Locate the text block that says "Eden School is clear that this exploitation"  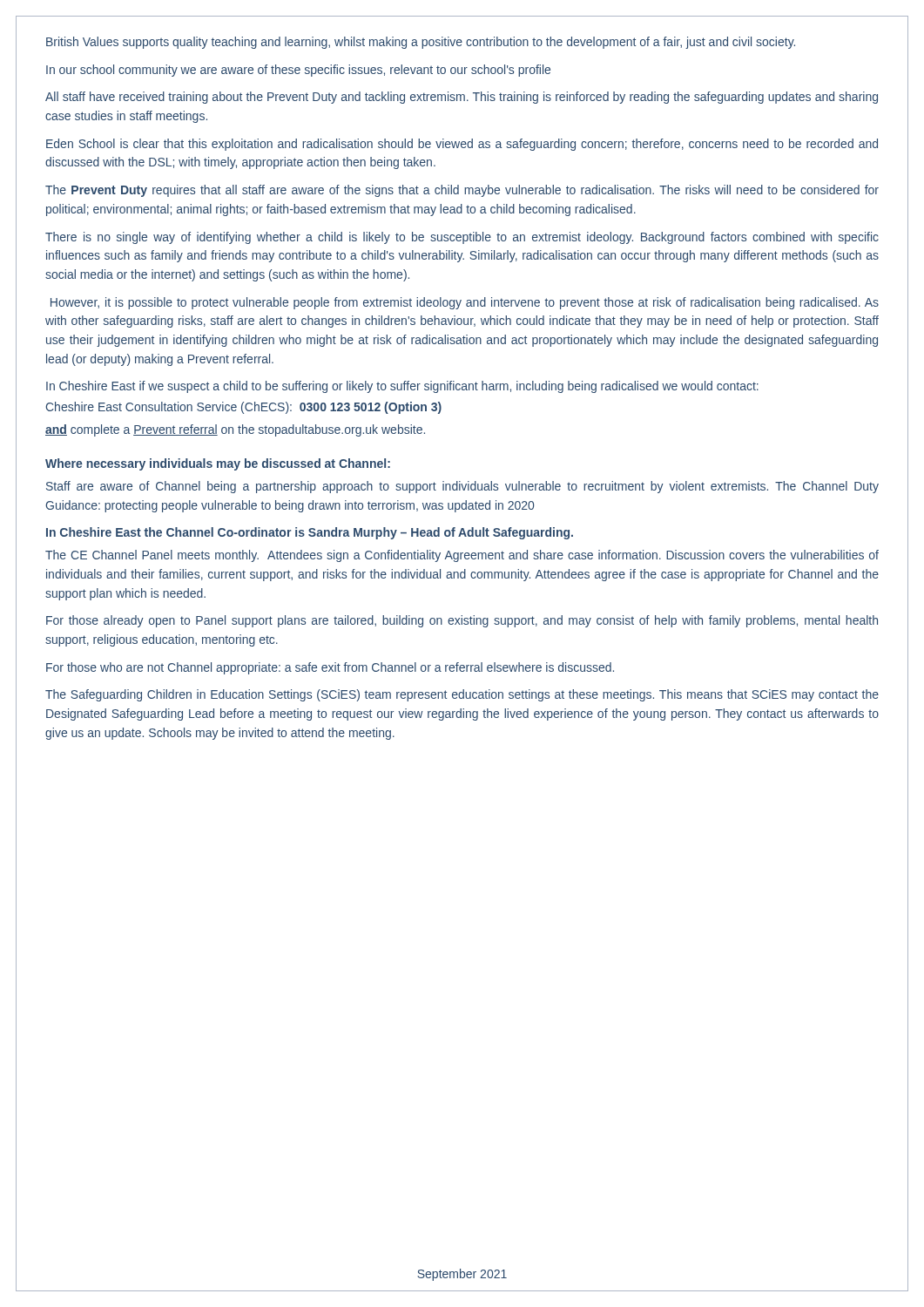[x=462, y=153]
